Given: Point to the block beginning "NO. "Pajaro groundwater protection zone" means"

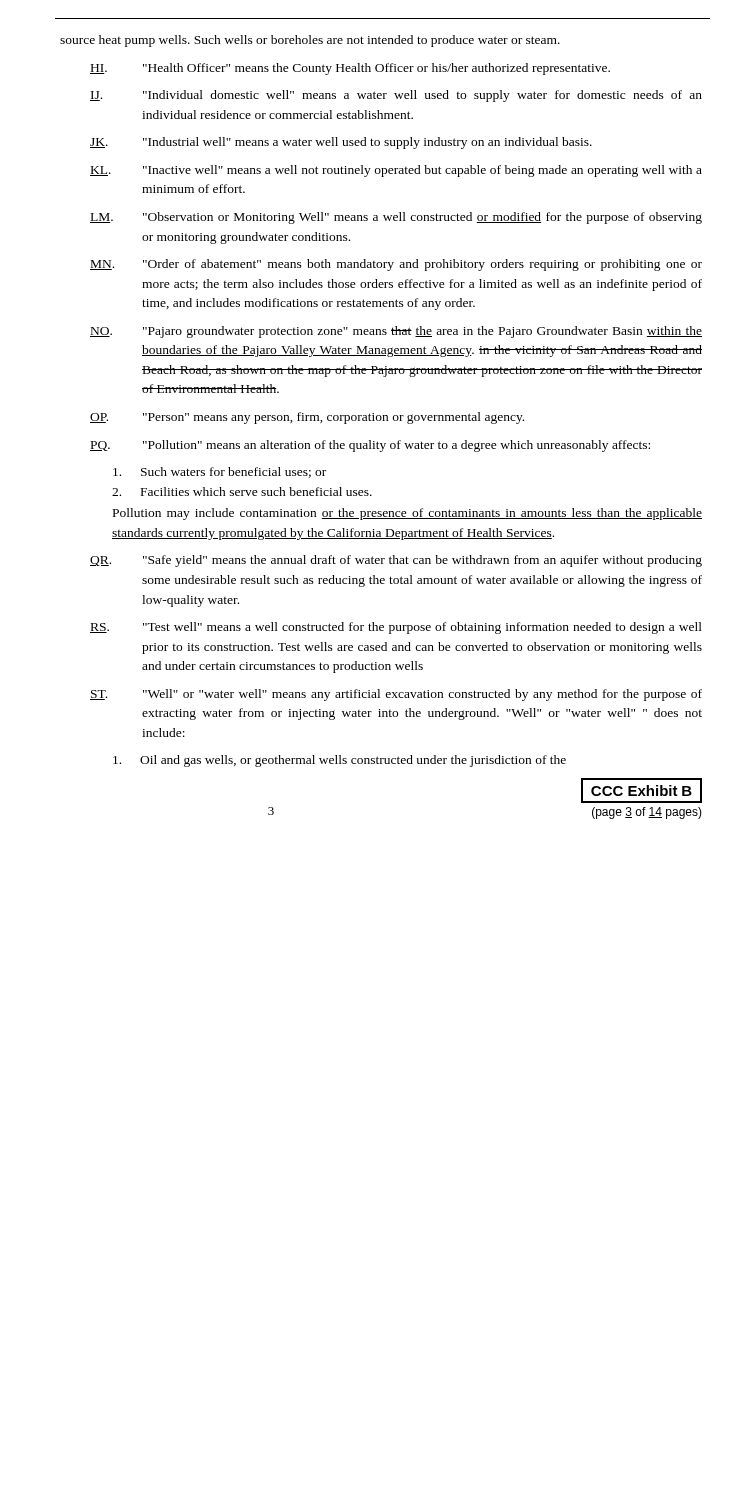Looking at the screenshot, I should tap(381, 360).
